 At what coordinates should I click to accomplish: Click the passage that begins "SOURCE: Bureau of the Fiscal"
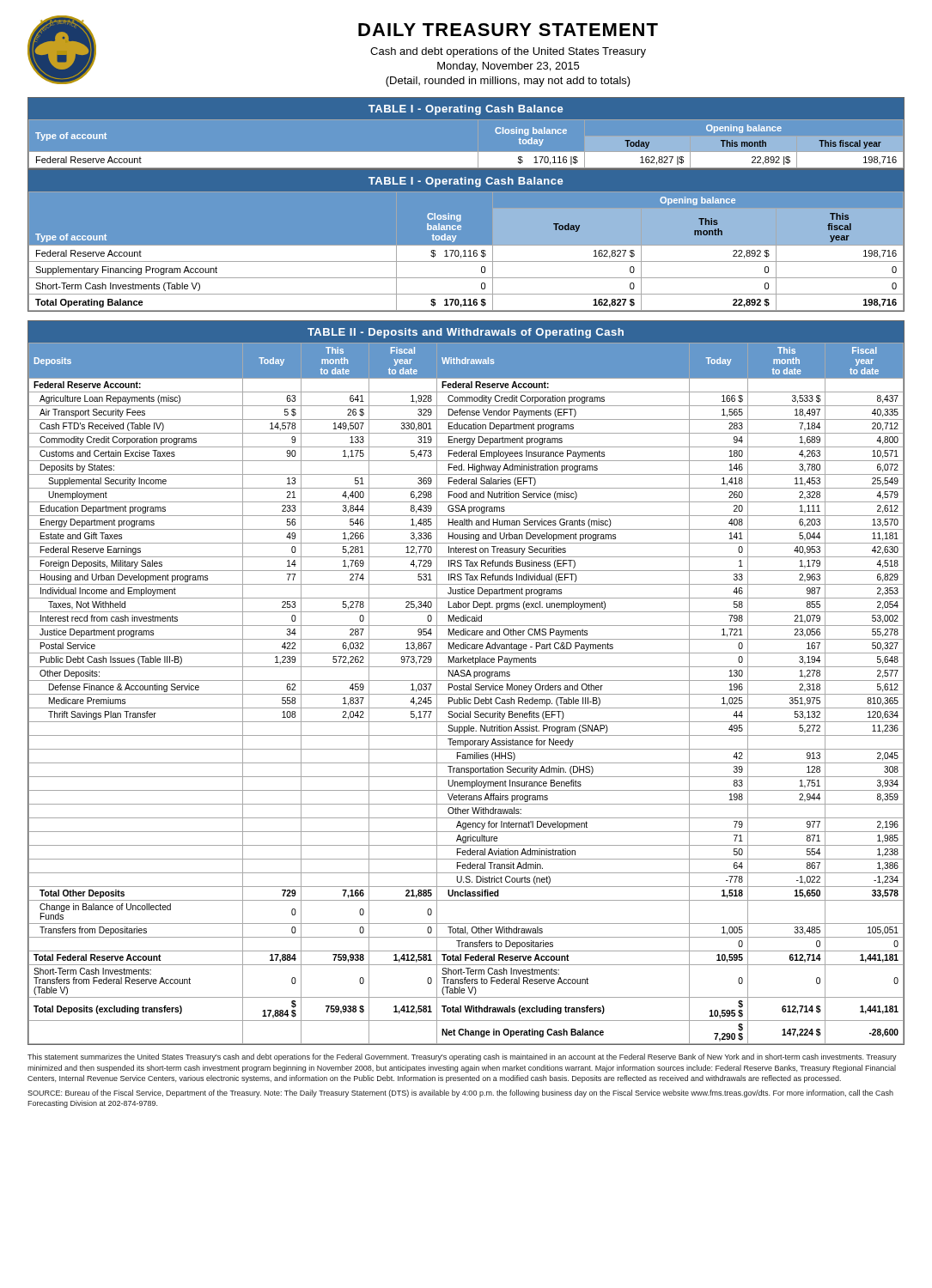460,1098
